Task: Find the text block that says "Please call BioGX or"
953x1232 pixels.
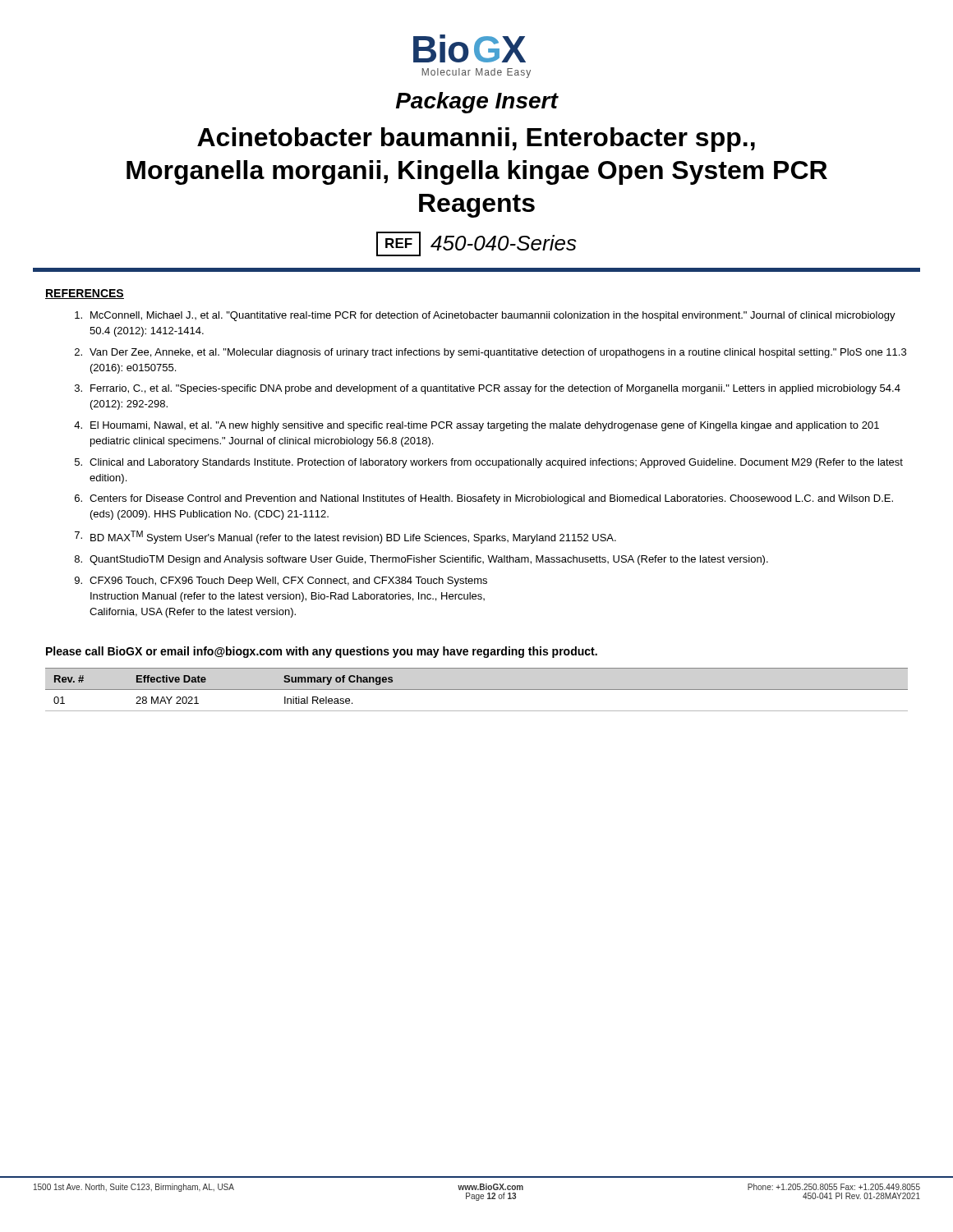Action: click(x=321, y=651)
